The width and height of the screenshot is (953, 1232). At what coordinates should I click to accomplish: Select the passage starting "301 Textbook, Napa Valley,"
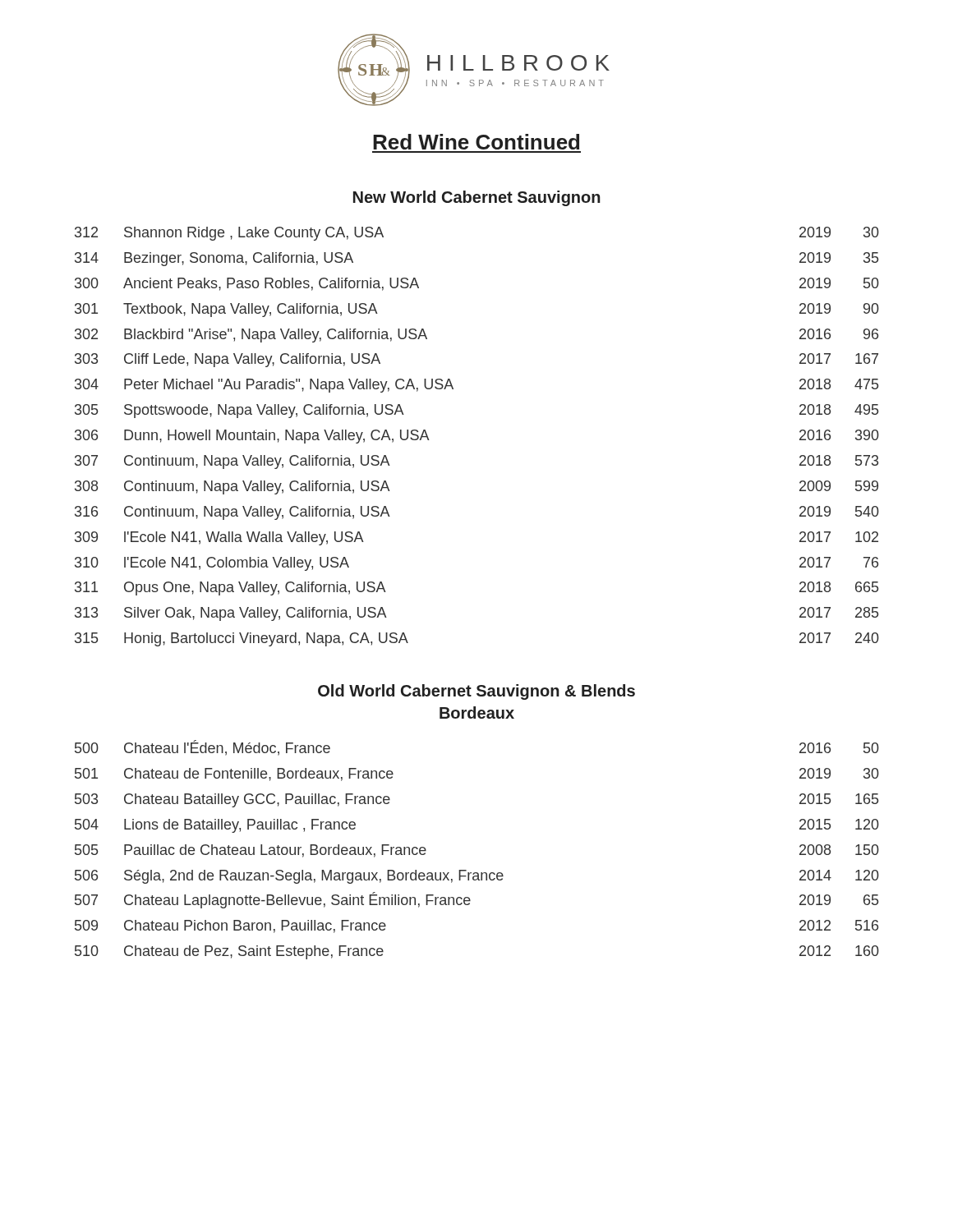[x=249, y=310]
